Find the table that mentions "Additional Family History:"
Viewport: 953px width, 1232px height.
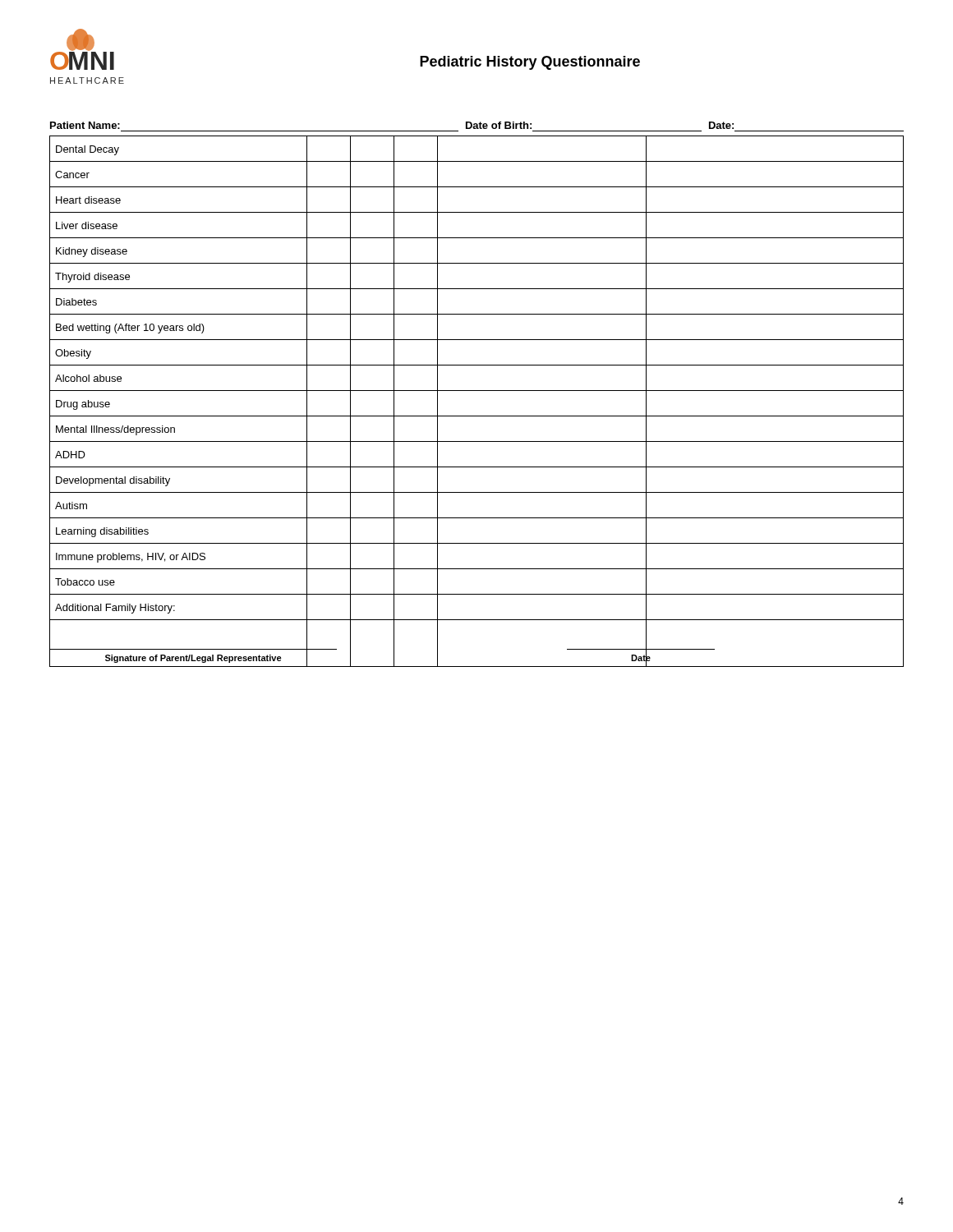pyautogui.click(x=476, y=401)
